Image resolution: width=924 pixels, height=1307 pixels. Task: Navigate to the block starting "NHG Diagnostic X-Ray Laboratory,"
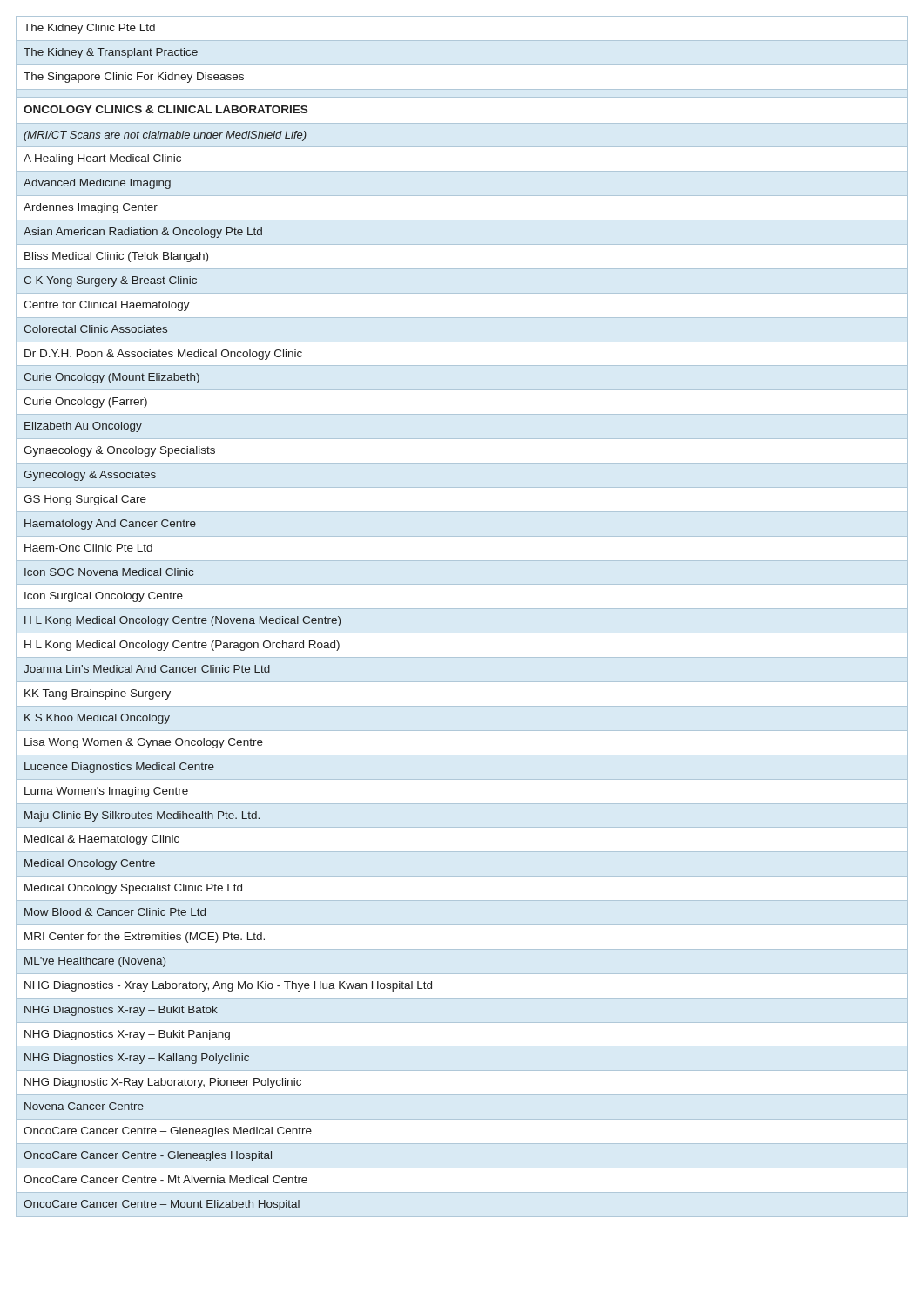(x=462, y=1083)
